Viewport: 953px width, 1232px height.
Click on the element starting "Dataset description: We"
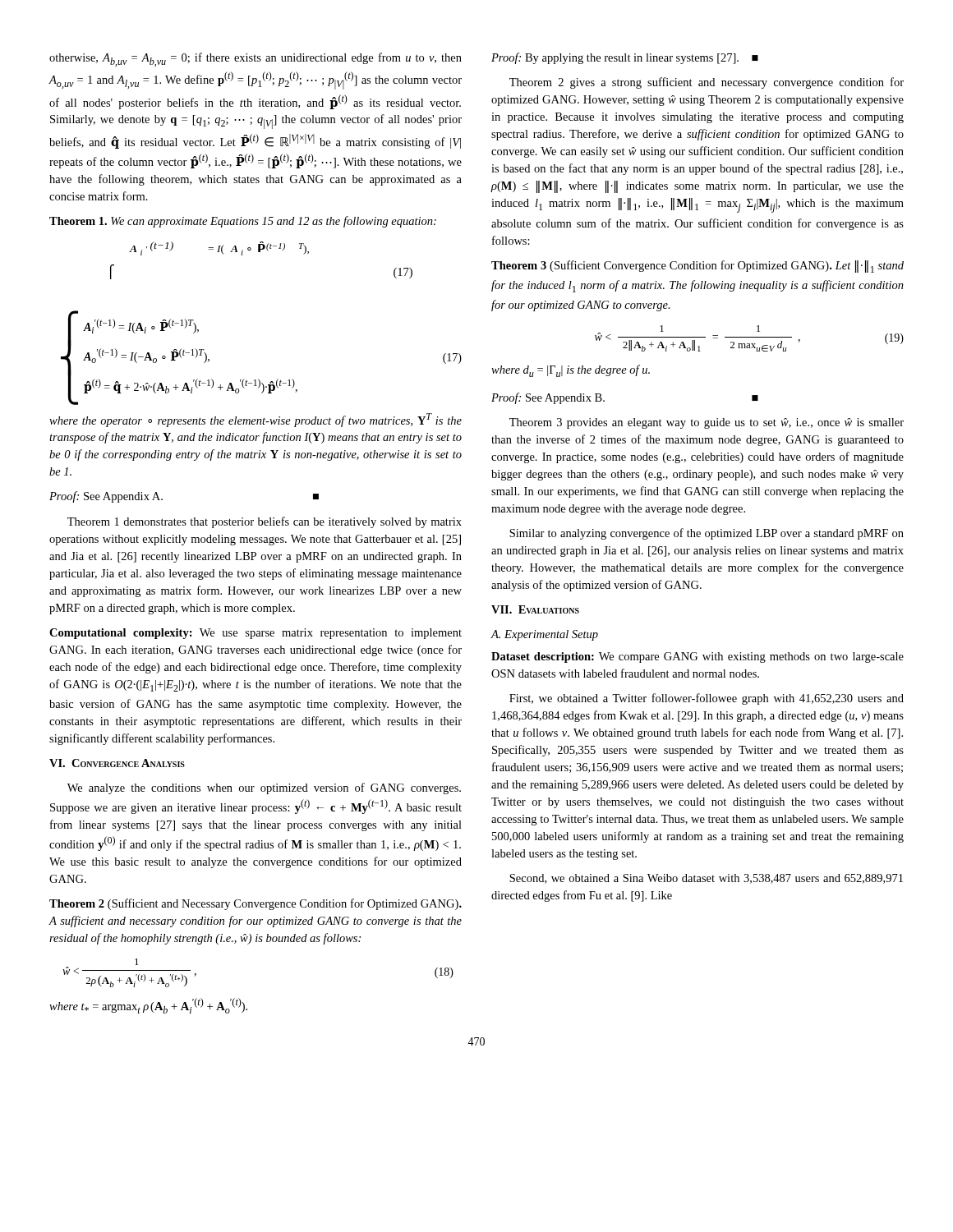pyautogui.click(x=698, y=665)
